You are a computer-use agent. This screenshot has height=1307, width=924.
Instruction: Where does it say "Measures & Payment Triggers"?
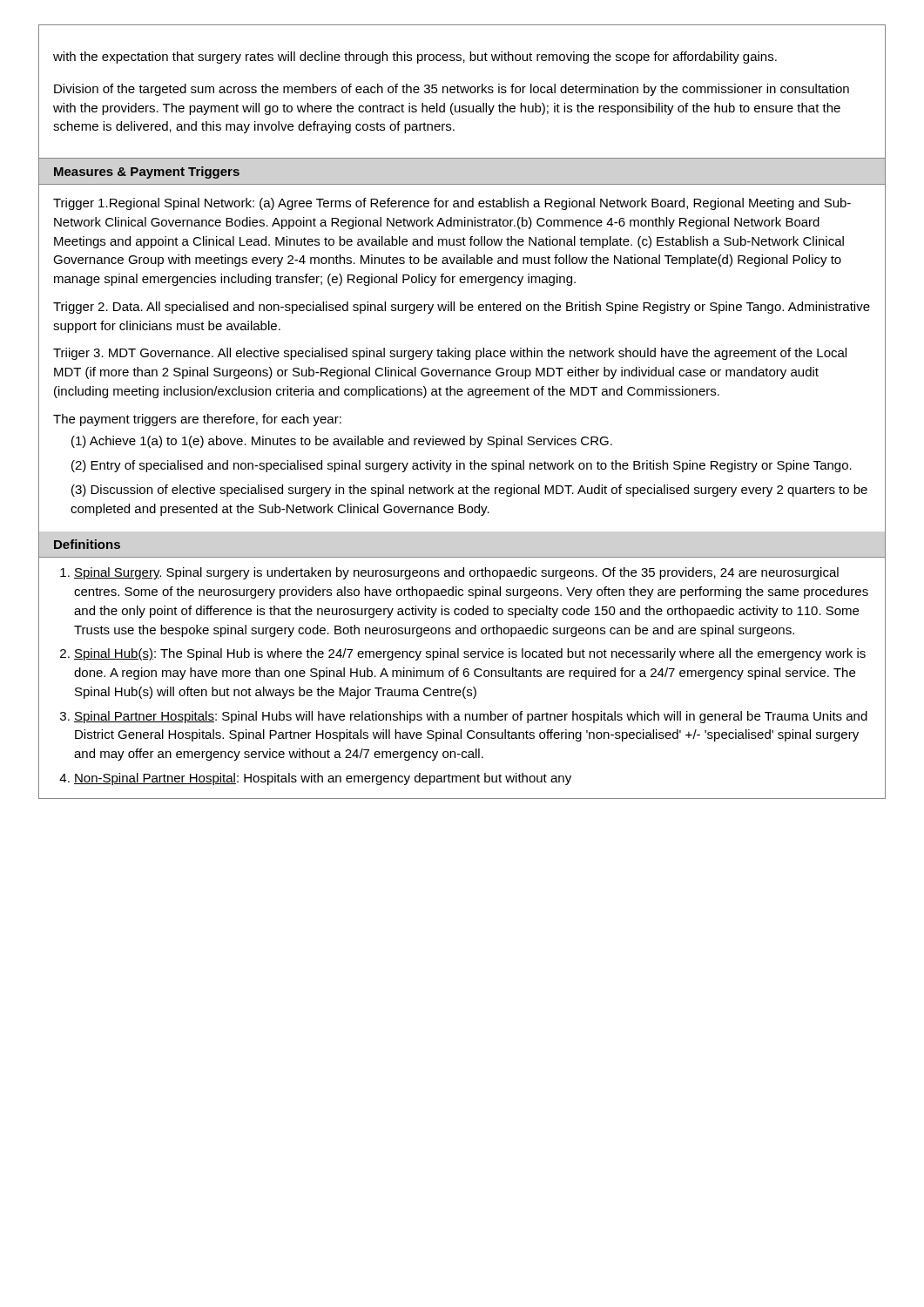point(146,171)
